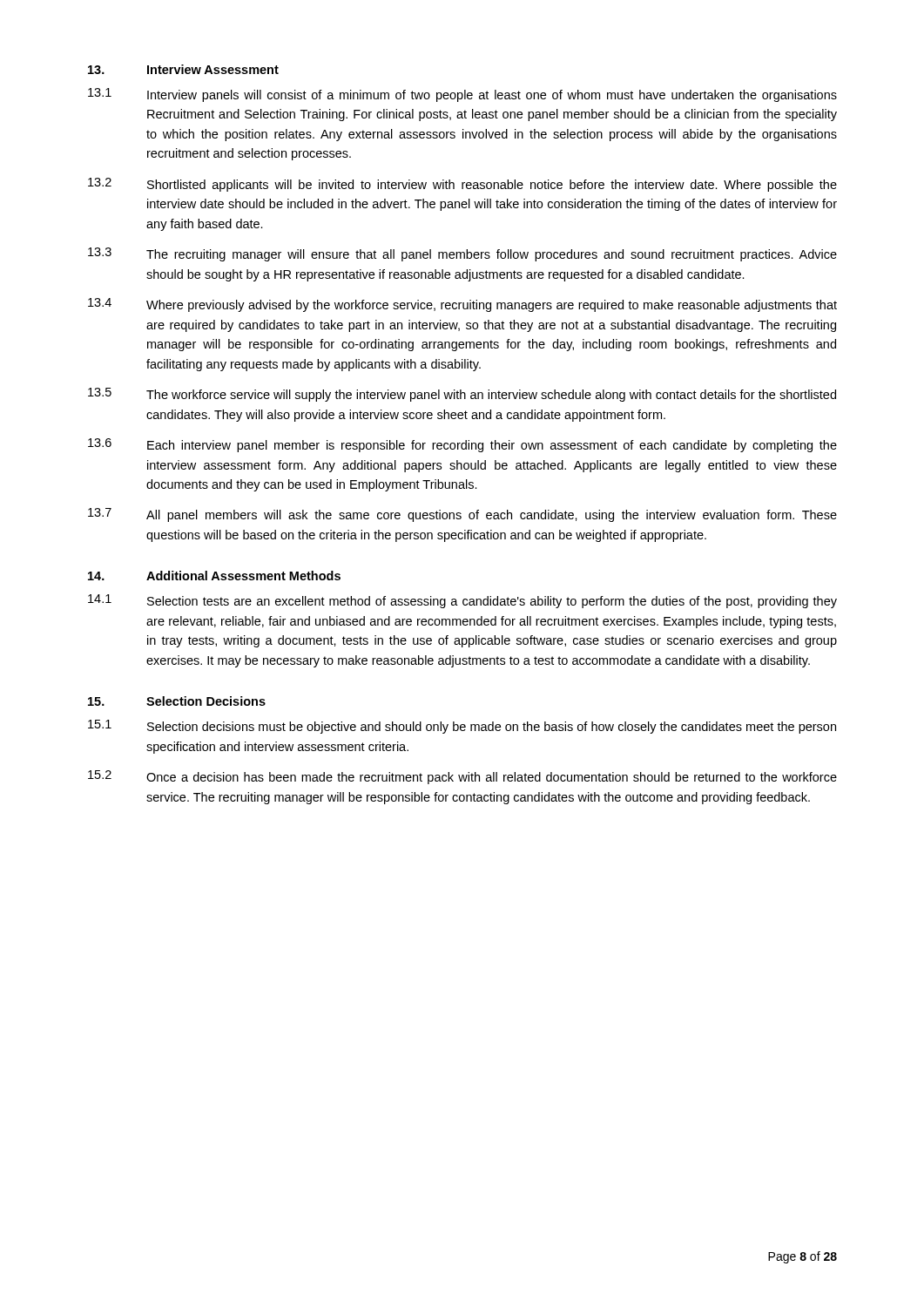Select the region starting "6 Each interview panel member is"
This screenshot has width=924, height=1307.
[462, 465]
